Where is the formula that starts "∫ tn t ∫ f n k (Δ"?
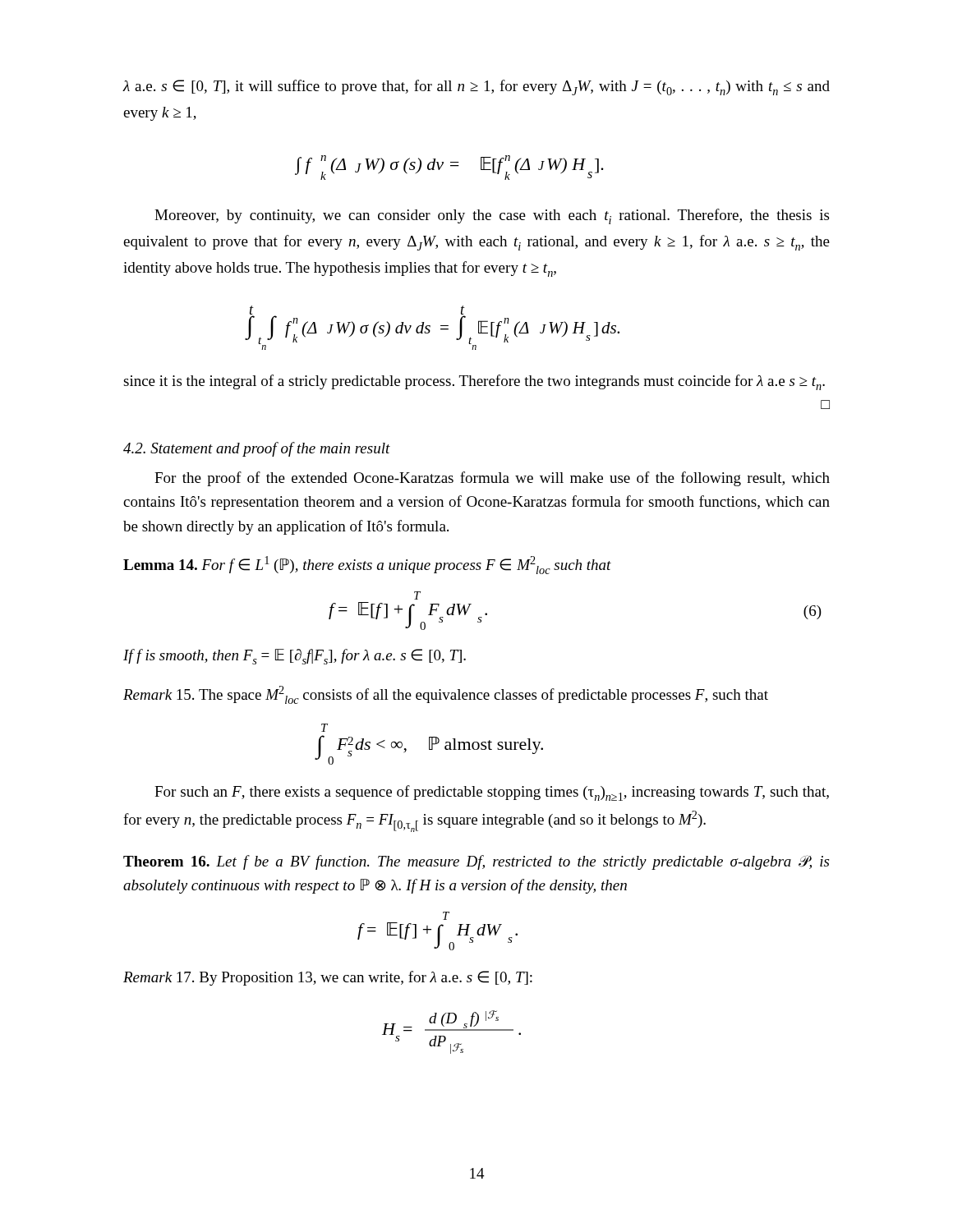 tap(476, 325)
